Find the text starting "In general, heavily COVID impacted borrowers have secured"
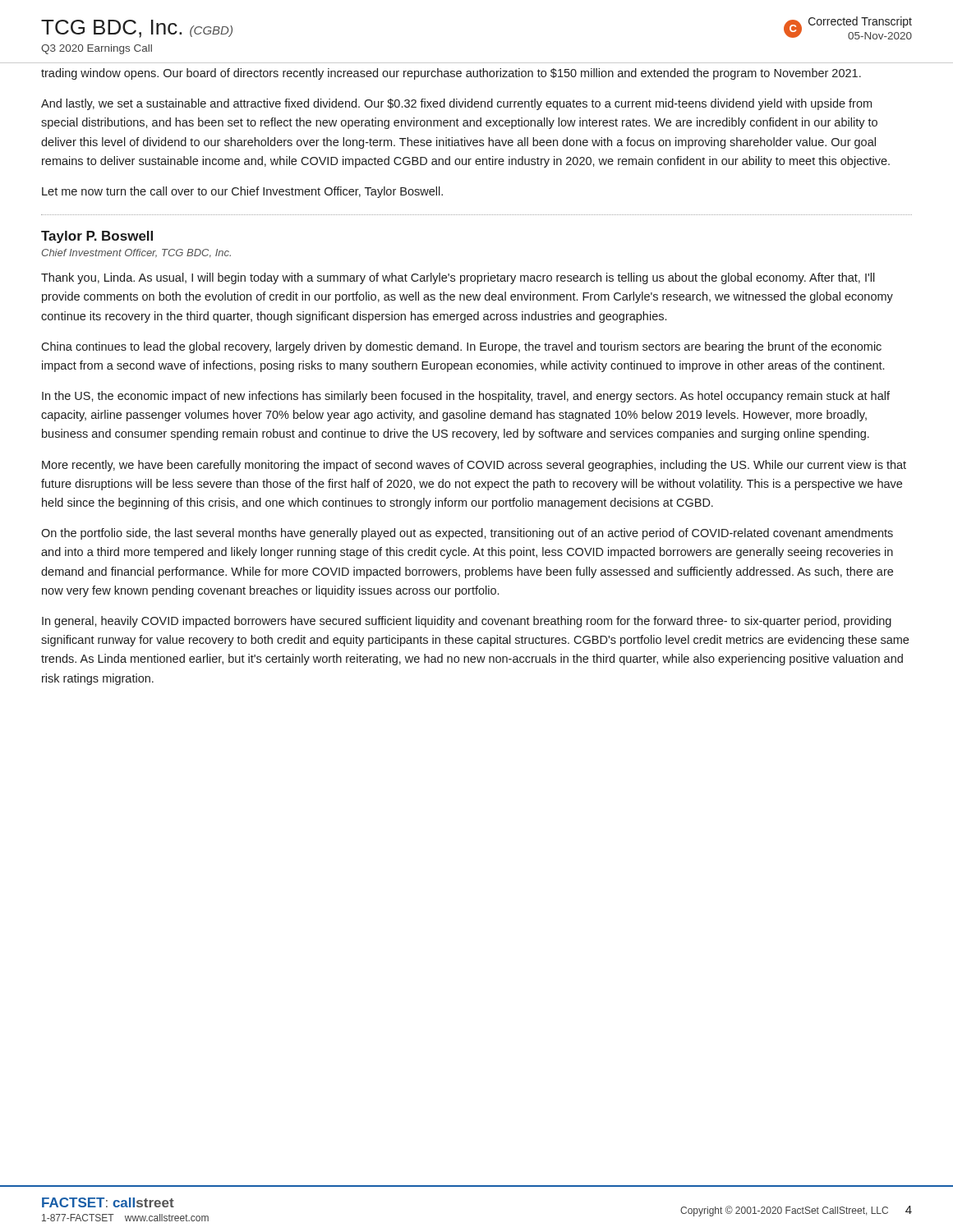This screenshot has height=1232, width=953. pyautogui.click(x=475, y=649)
